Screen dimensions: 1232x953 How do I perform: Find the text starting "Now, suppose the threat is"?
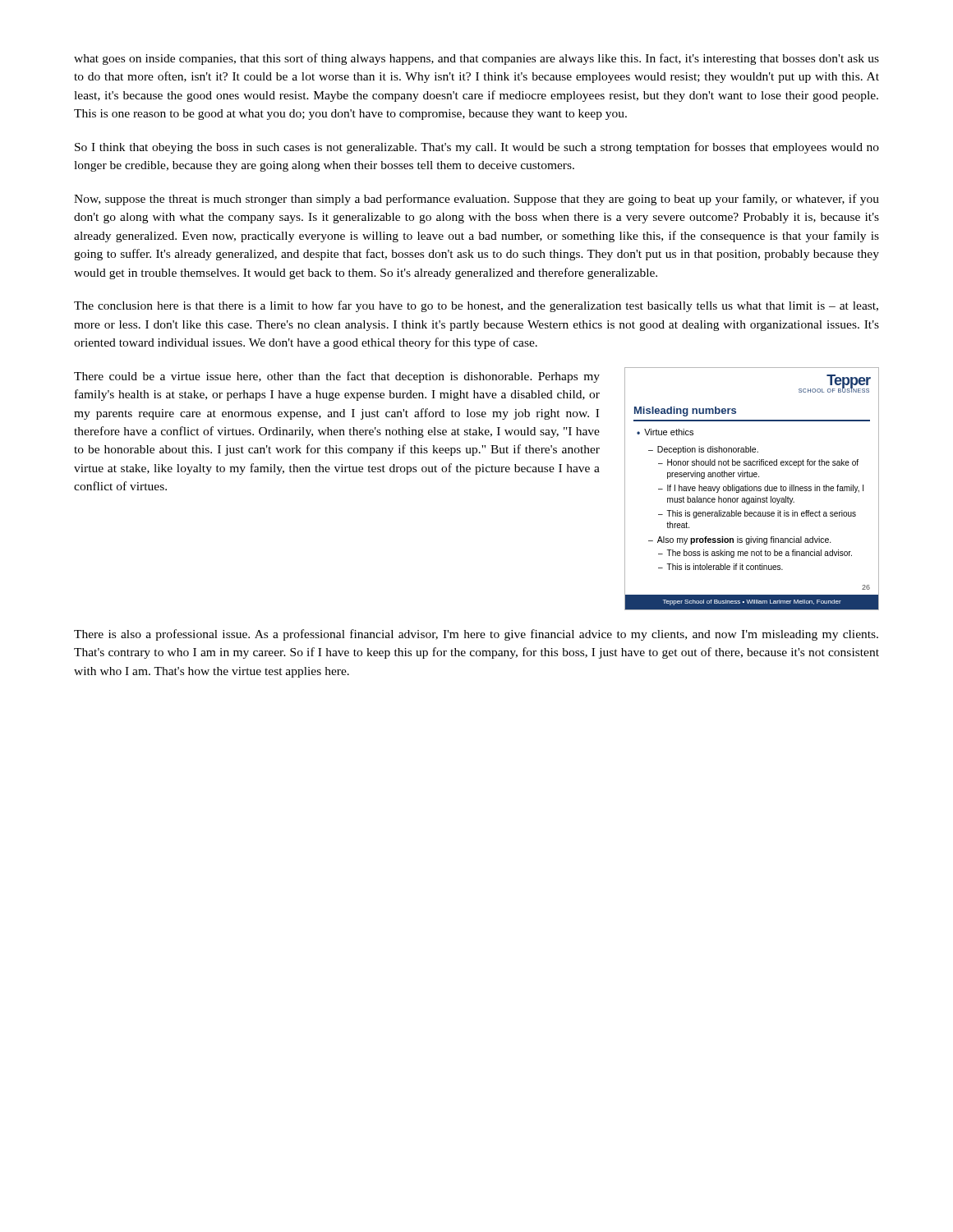coord(476,235)
